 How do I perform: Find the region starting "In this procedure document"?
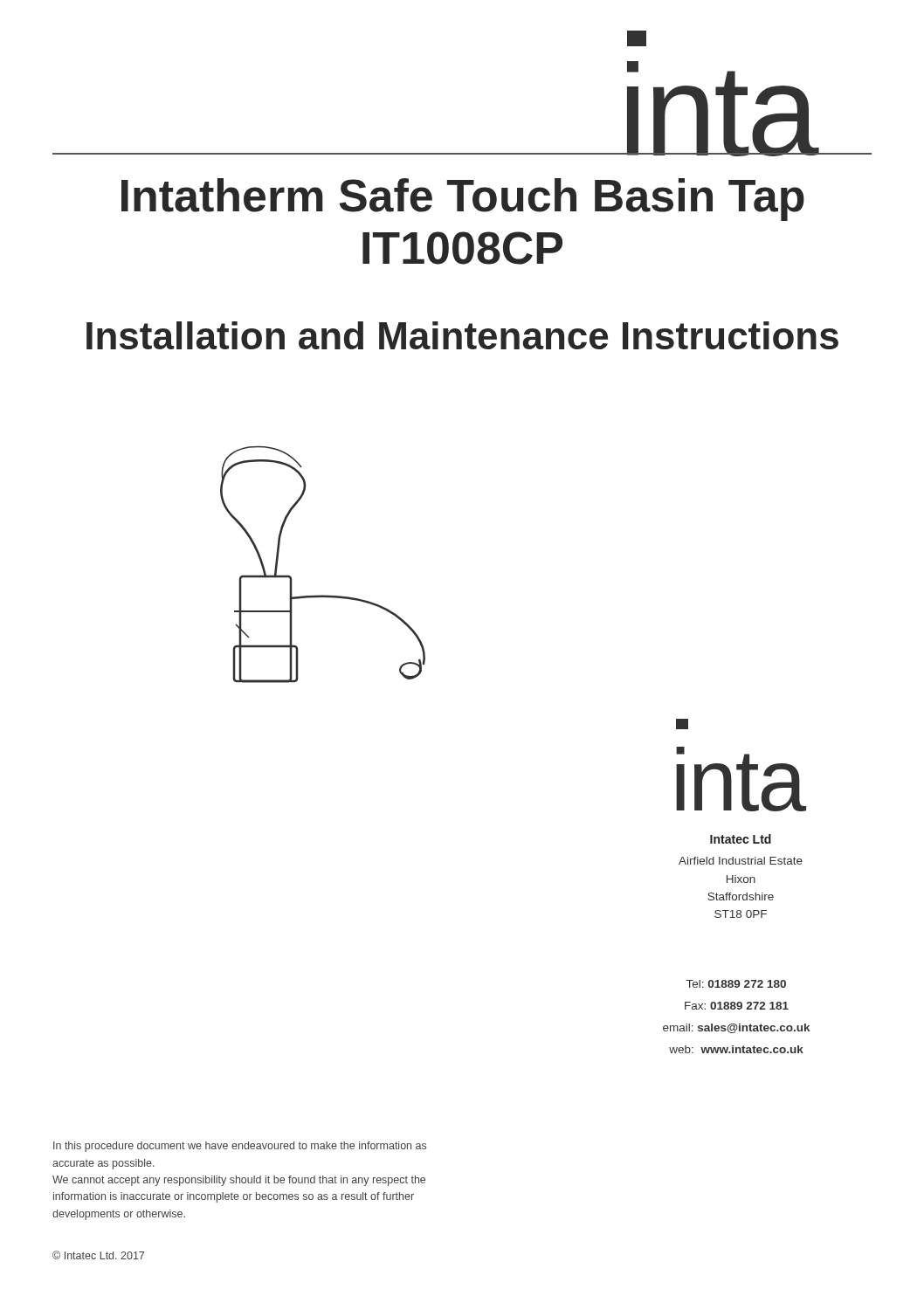click(x=240, y=1180)
